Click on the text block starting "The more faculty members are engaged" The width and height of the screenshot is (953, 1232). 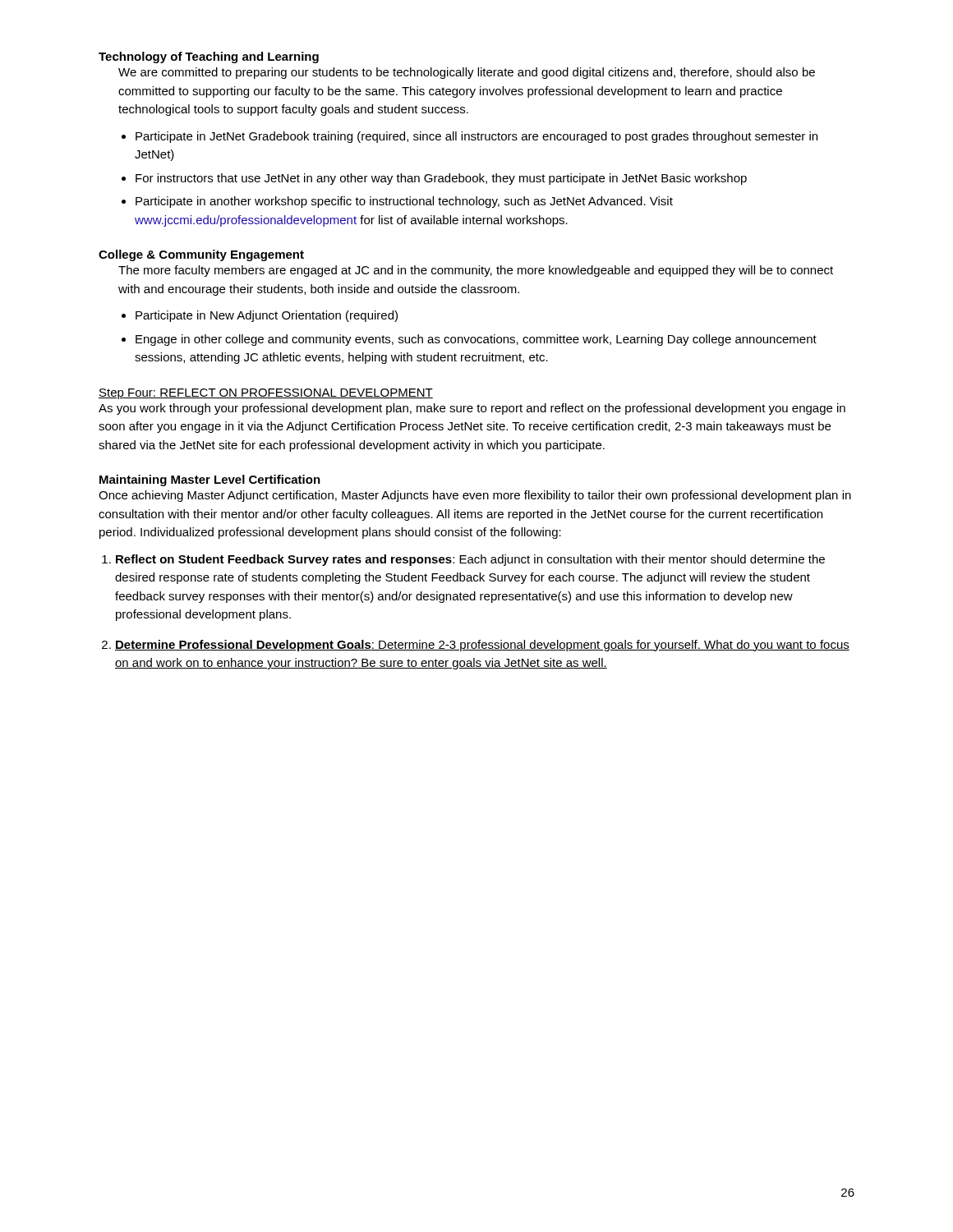tap(476, 279)
